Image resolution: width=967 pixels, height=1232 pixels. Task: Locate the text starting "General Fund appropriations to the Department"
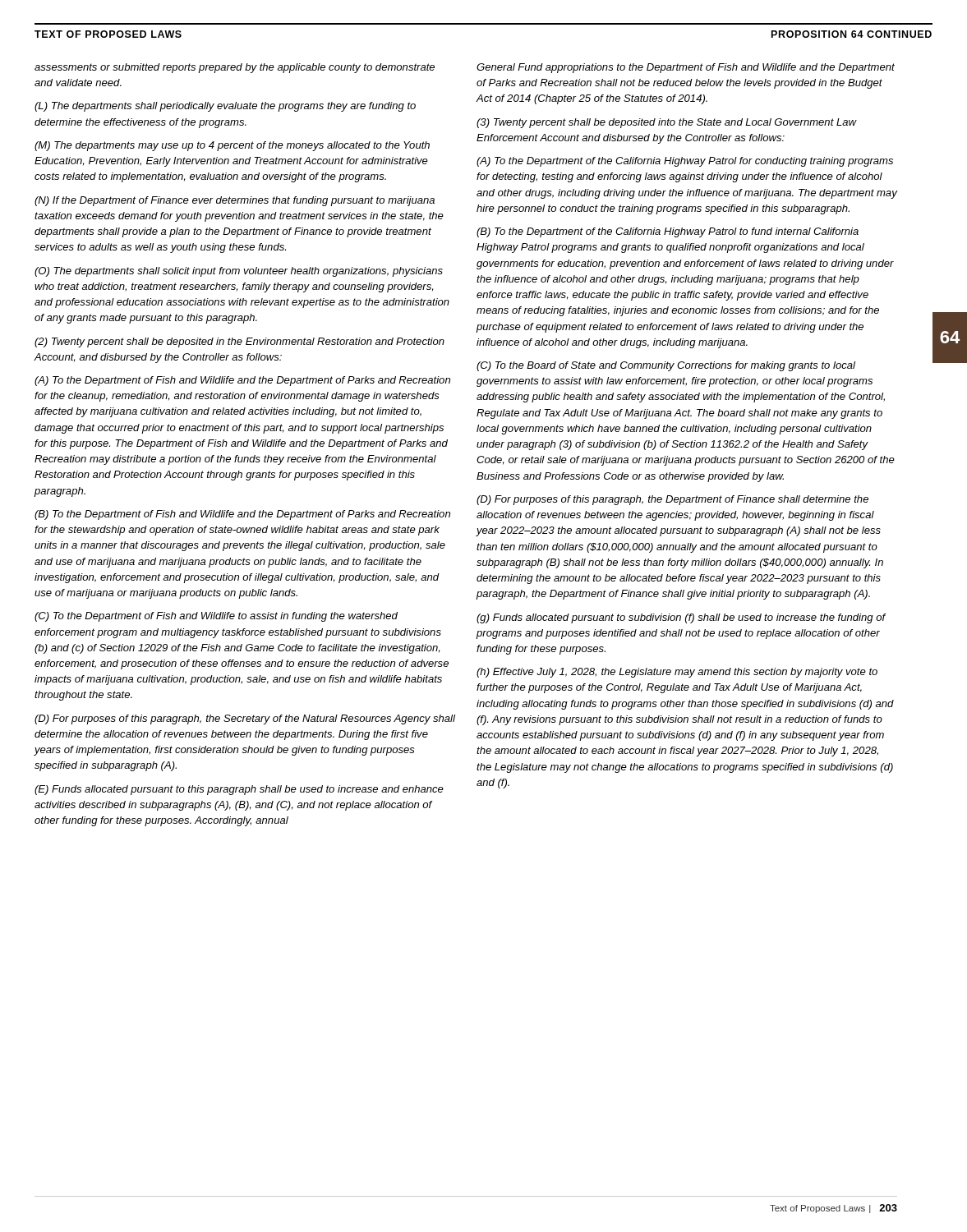(x=685, y=83)
